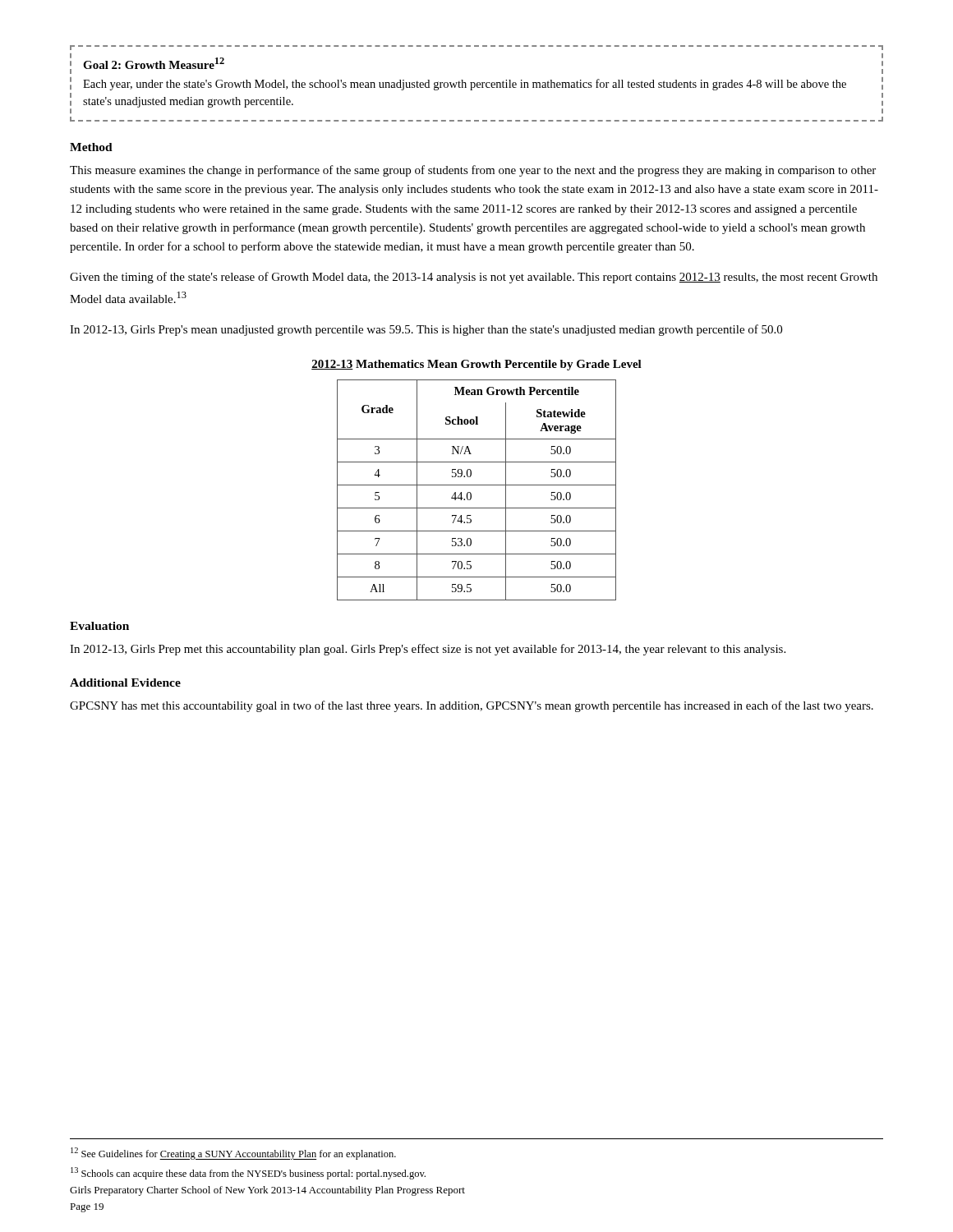Find the block on this page that starts "GPCSNY has met this accountability goal"
Screen dimensions: 1232x953
point(472,706)
